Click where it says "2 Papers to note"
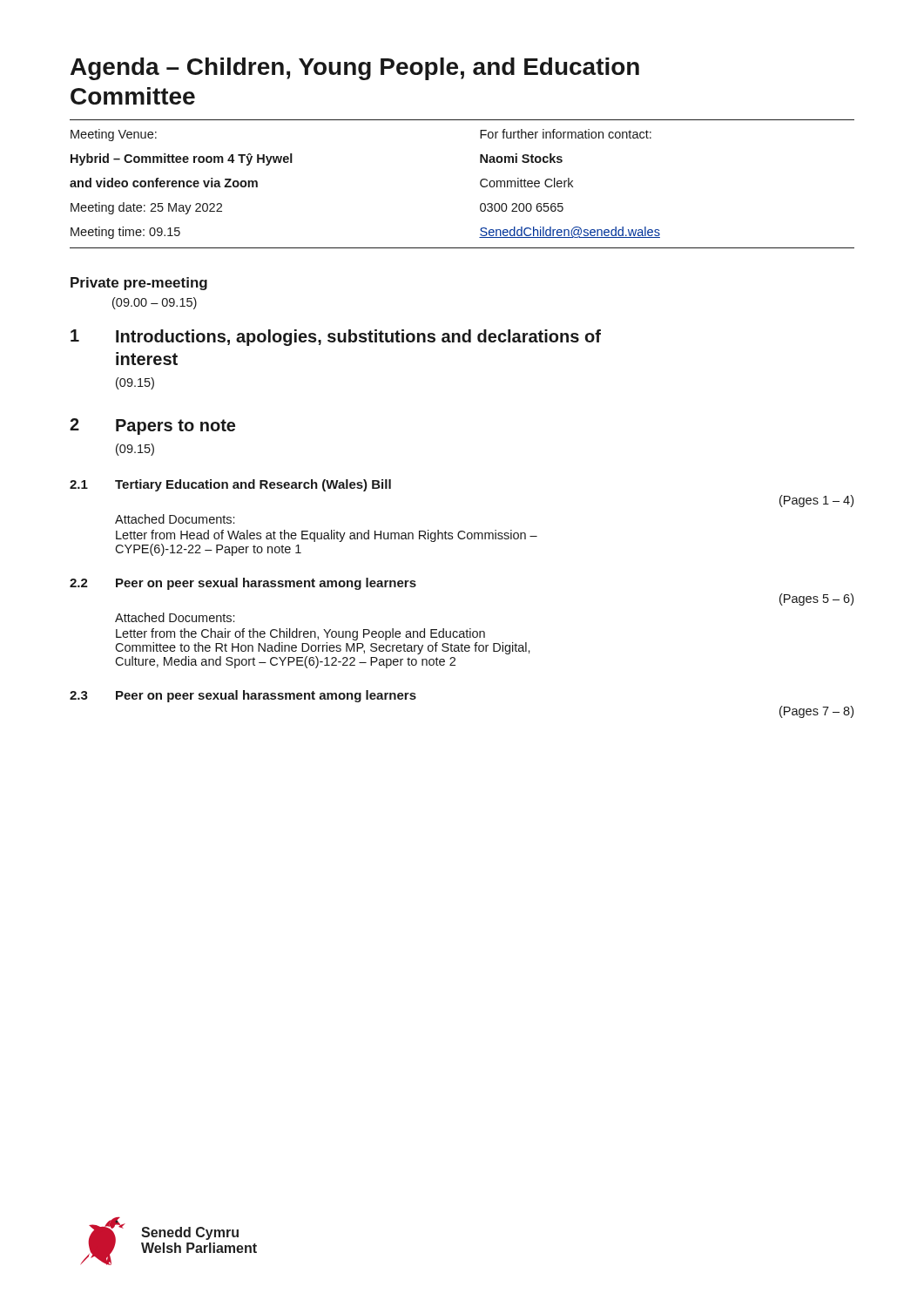The height and width of the screenshot is (1307, 924). click(x=152, y=427)
